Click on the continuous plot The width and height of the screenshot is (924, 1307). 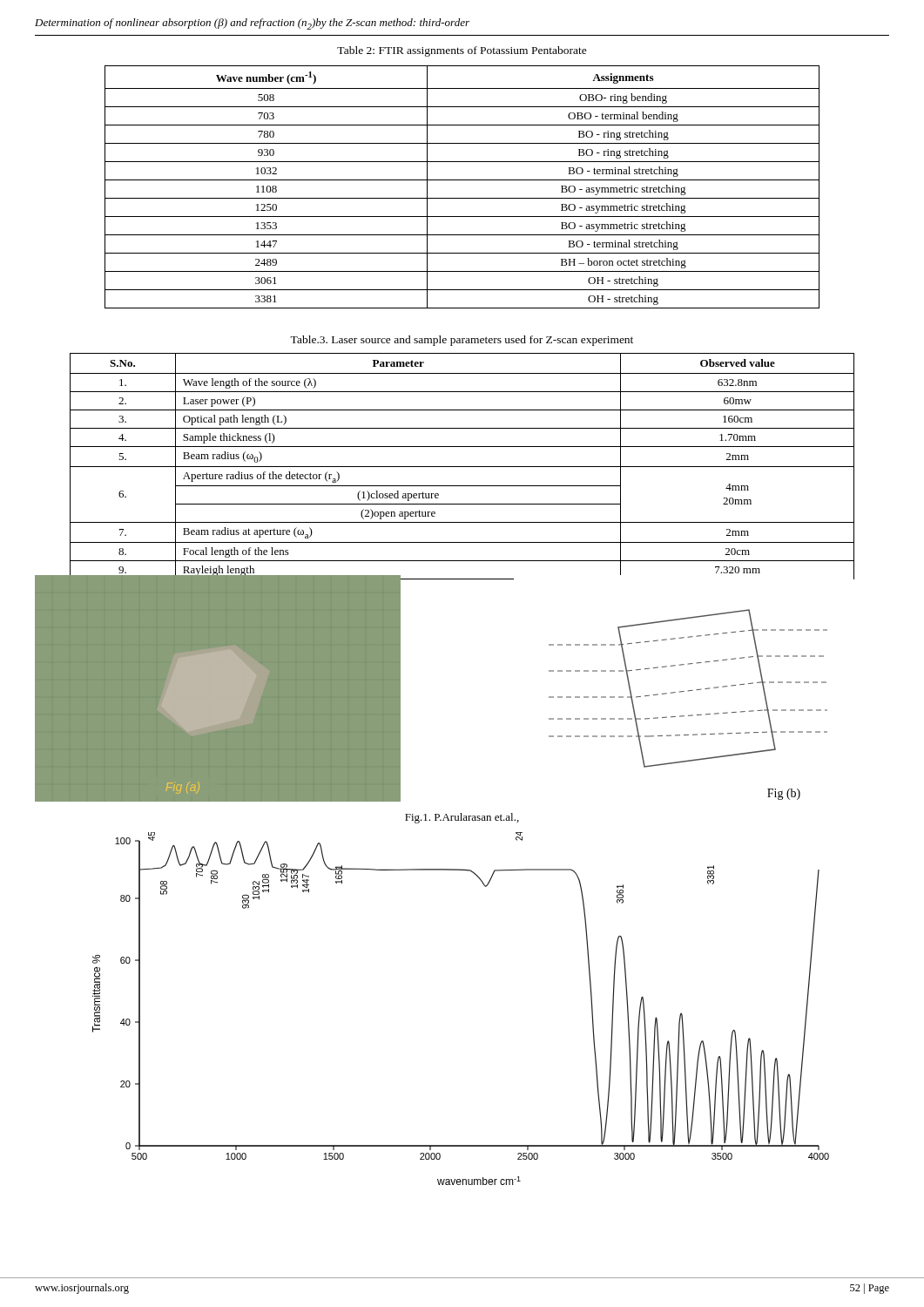479,1015
